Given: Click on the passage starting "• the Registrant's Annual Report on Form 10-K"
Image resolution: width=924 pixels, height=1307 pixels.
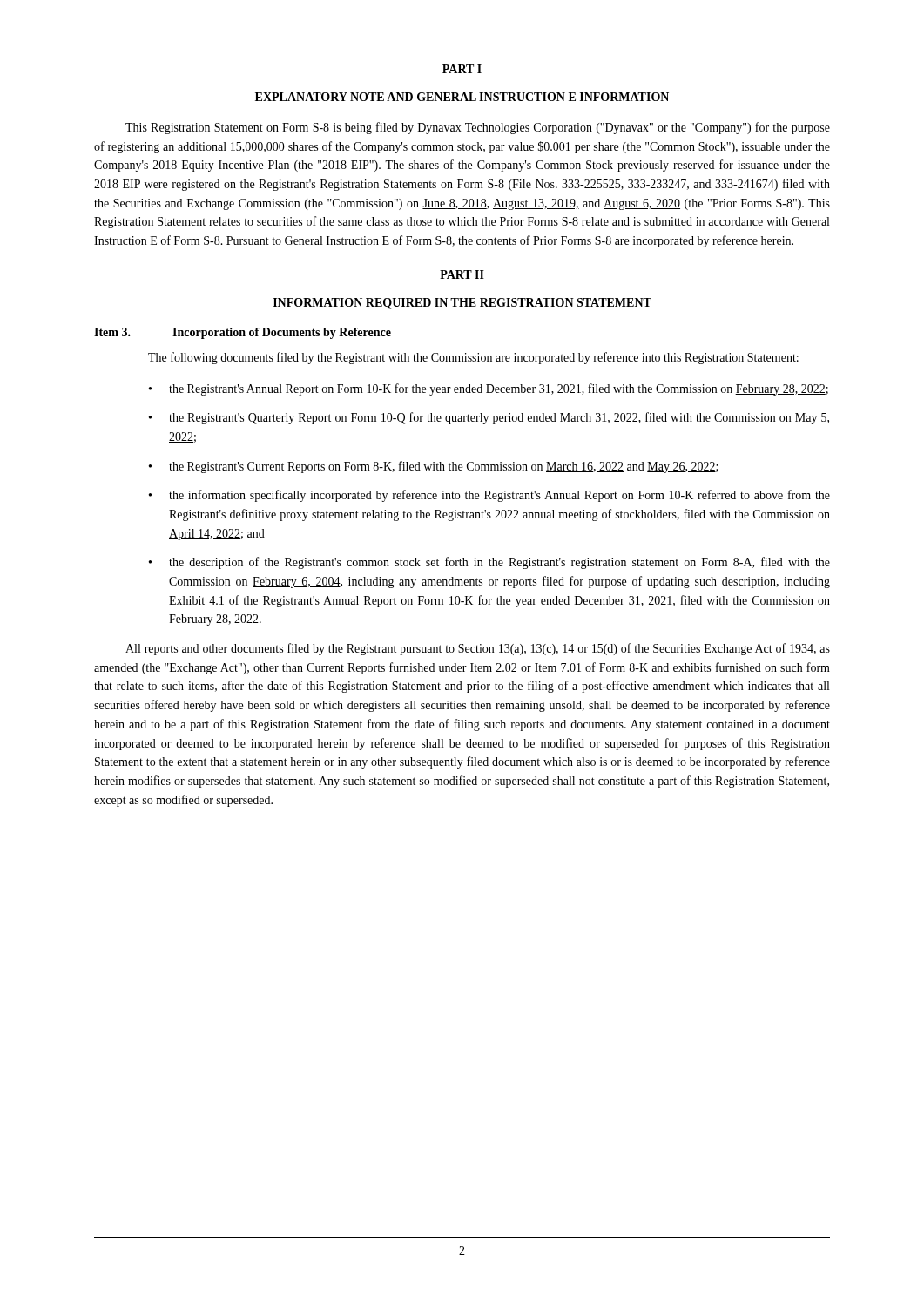Looking at the screenshot, I should point(489,389).
